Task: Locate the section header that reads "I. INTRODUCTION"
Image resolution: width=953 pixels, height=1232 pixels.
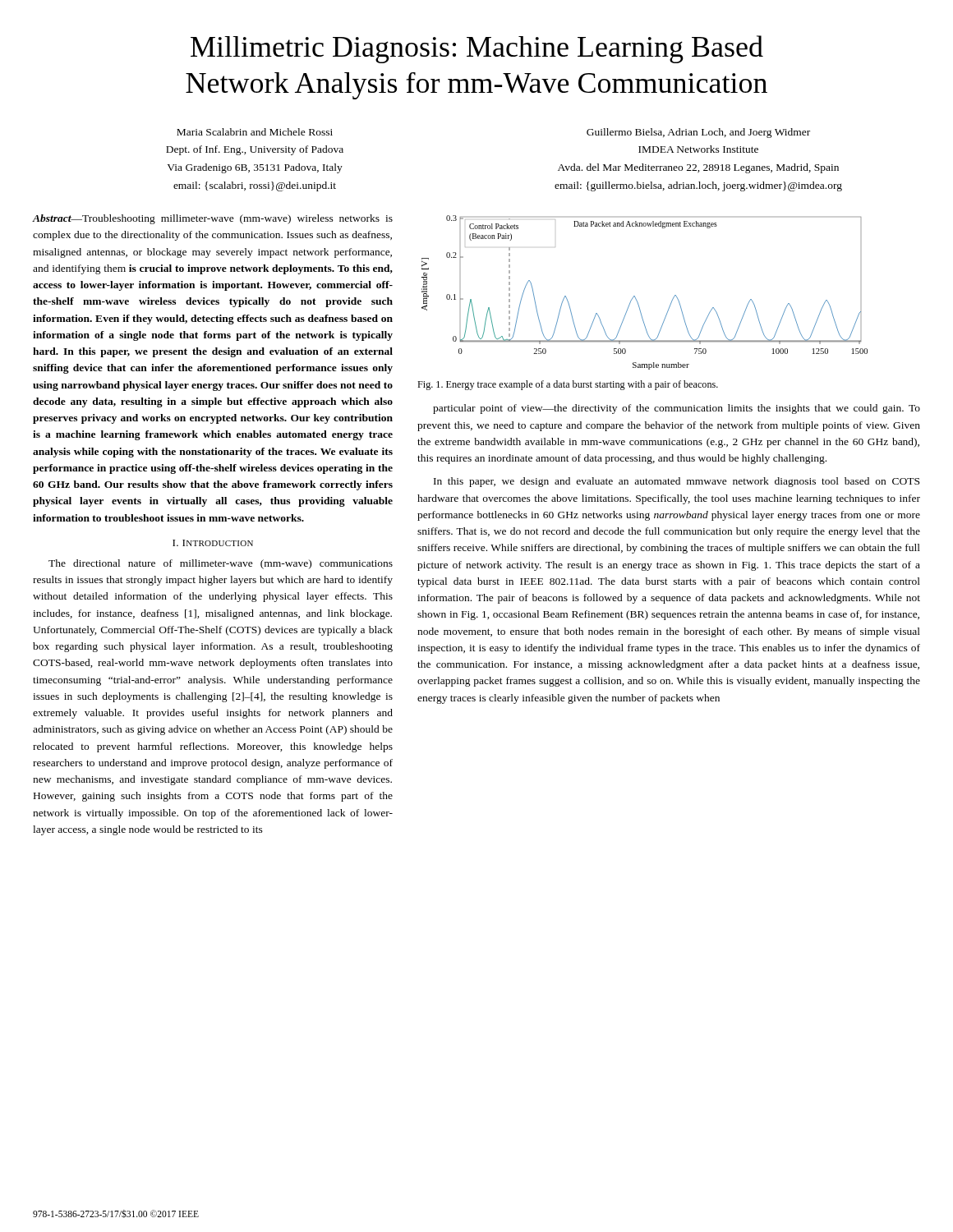Action: click(213, 542)
